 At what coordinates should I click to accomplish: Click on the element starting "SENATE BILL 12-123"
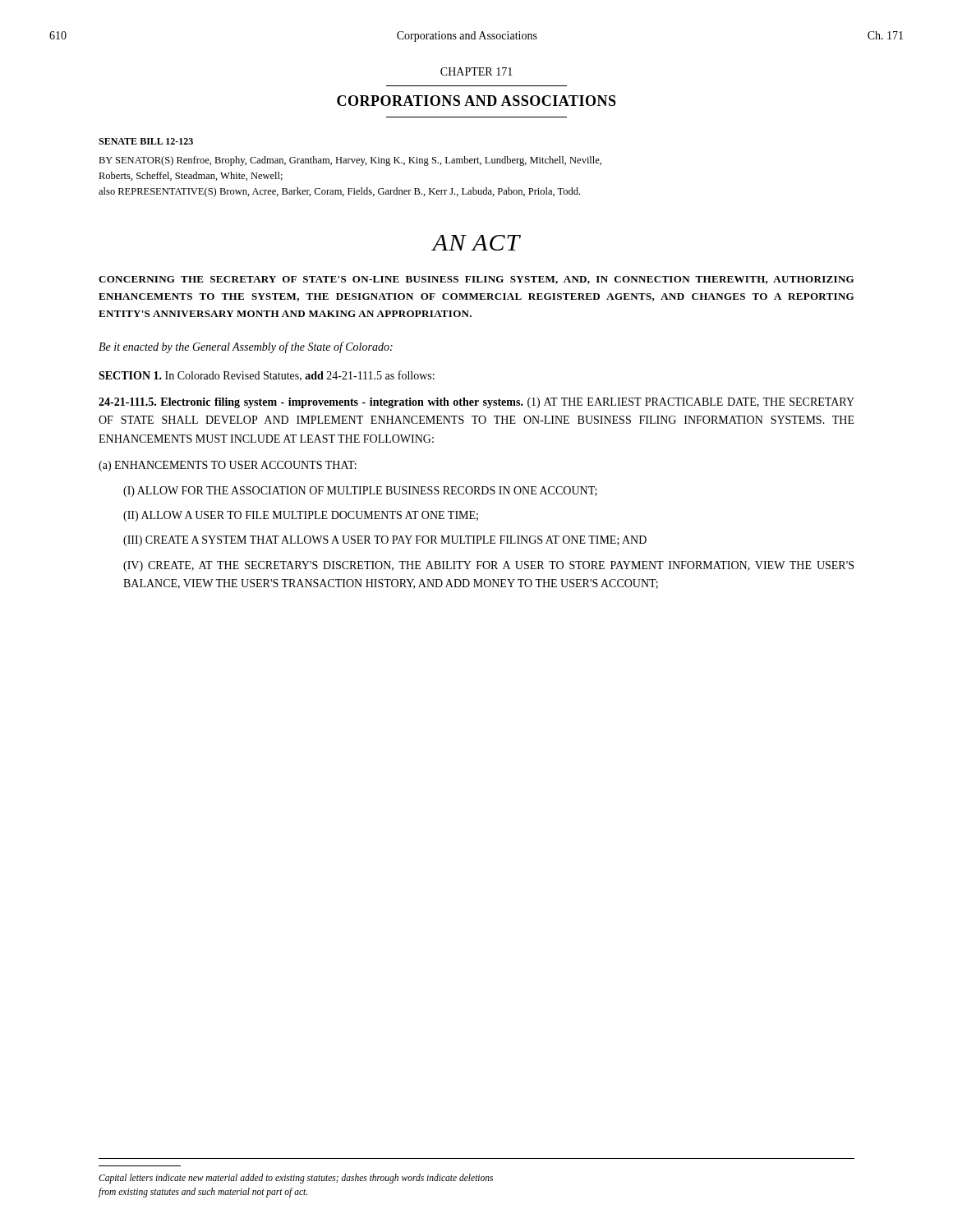tap(146, 141)
